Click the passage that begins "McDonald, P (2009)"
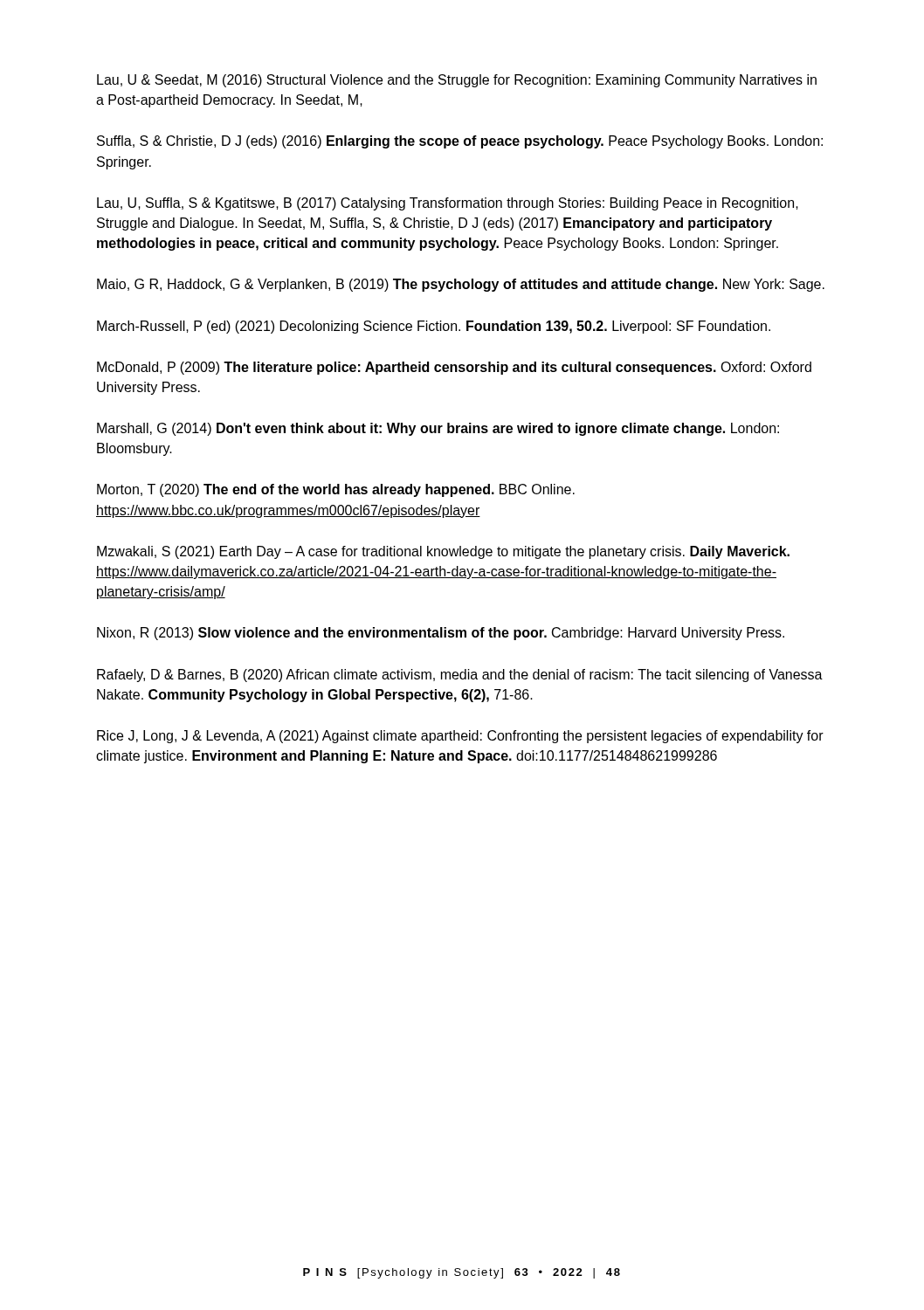This screenshot has height=1310, width=924. point(454,377)
